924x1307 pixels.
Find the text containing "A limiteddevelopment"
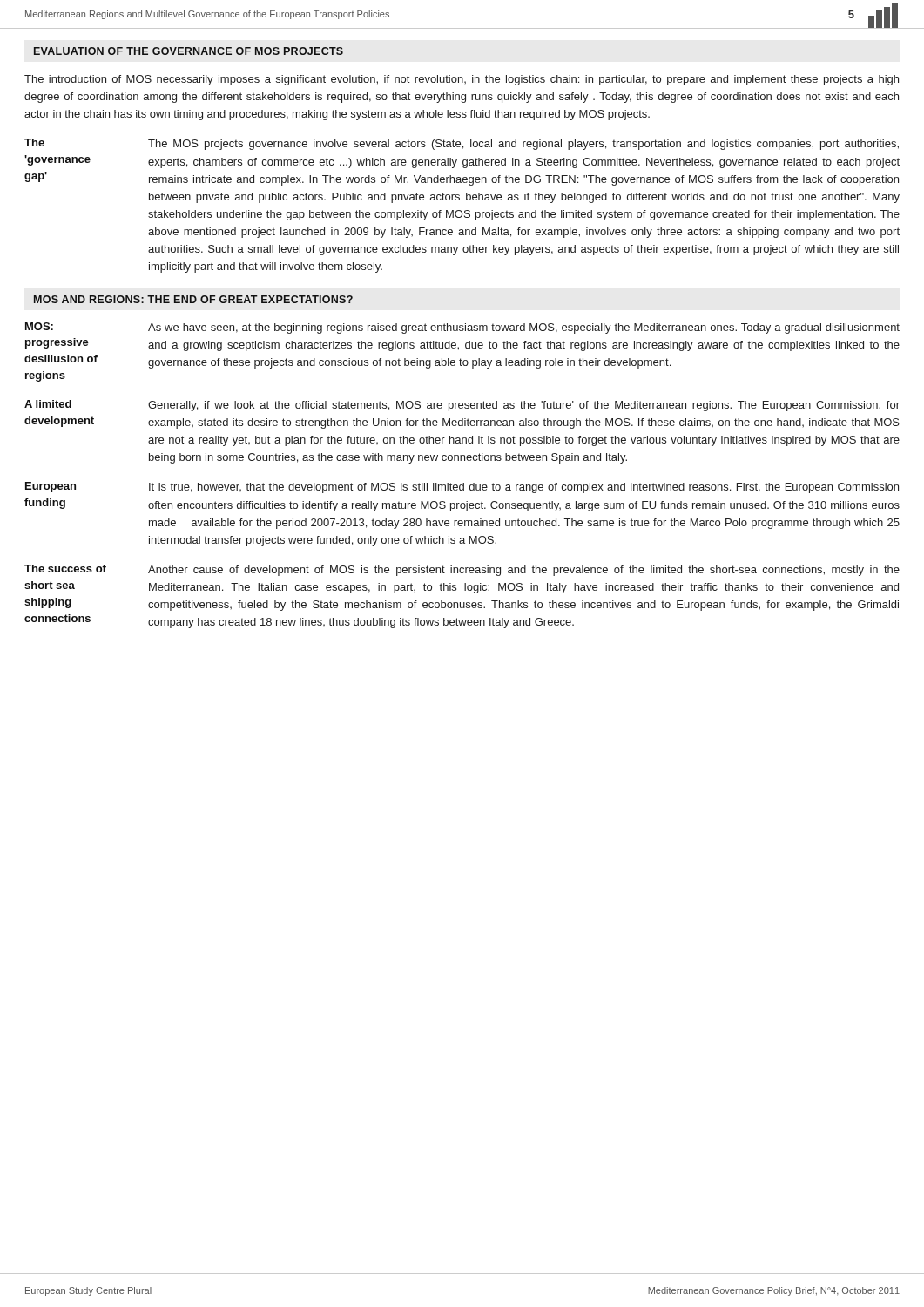pyautogui.click(x=59, y=412)
